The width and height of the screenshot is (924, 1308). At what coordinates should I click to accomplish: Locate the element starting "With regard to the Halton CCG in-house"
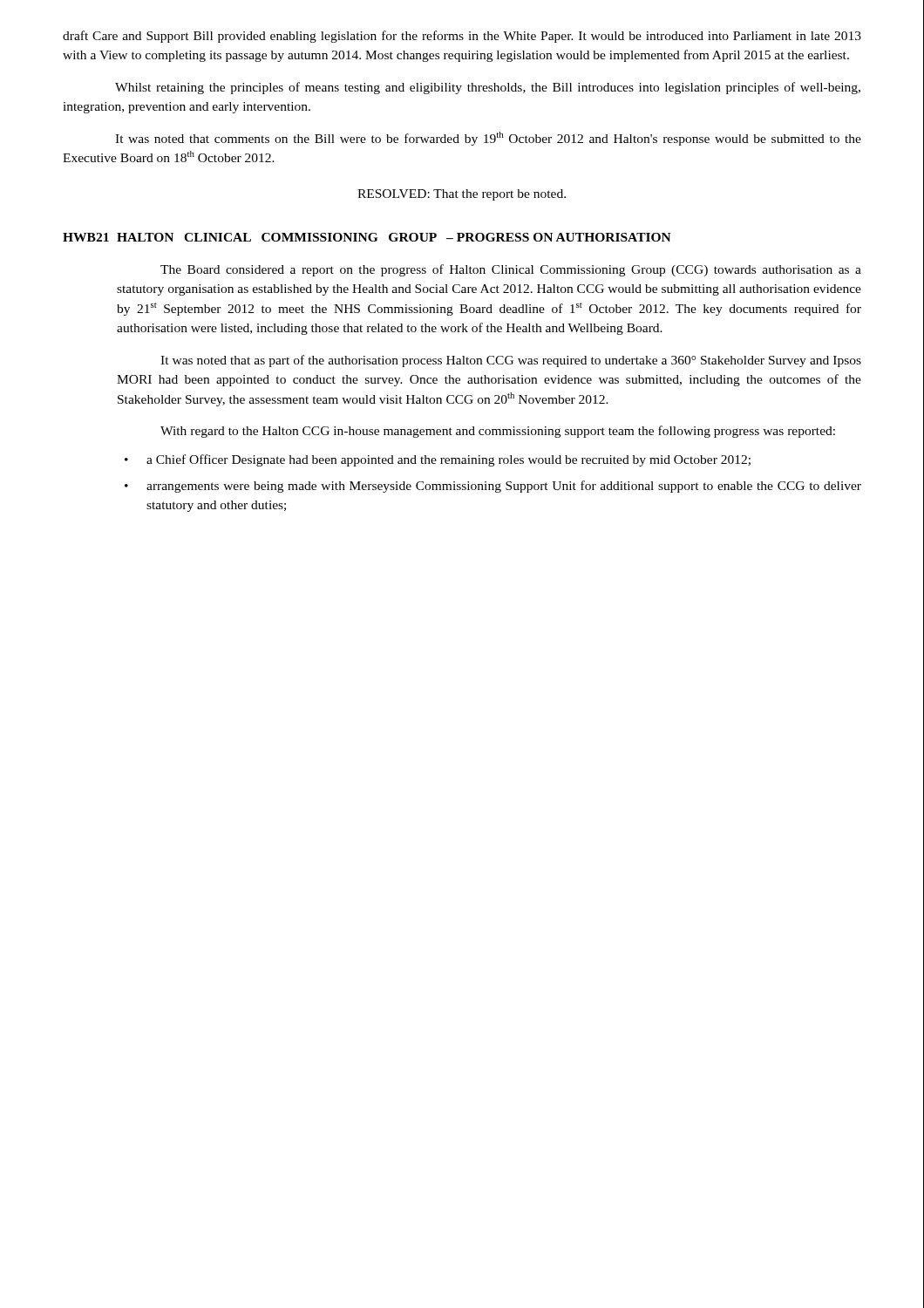[498, 430]
